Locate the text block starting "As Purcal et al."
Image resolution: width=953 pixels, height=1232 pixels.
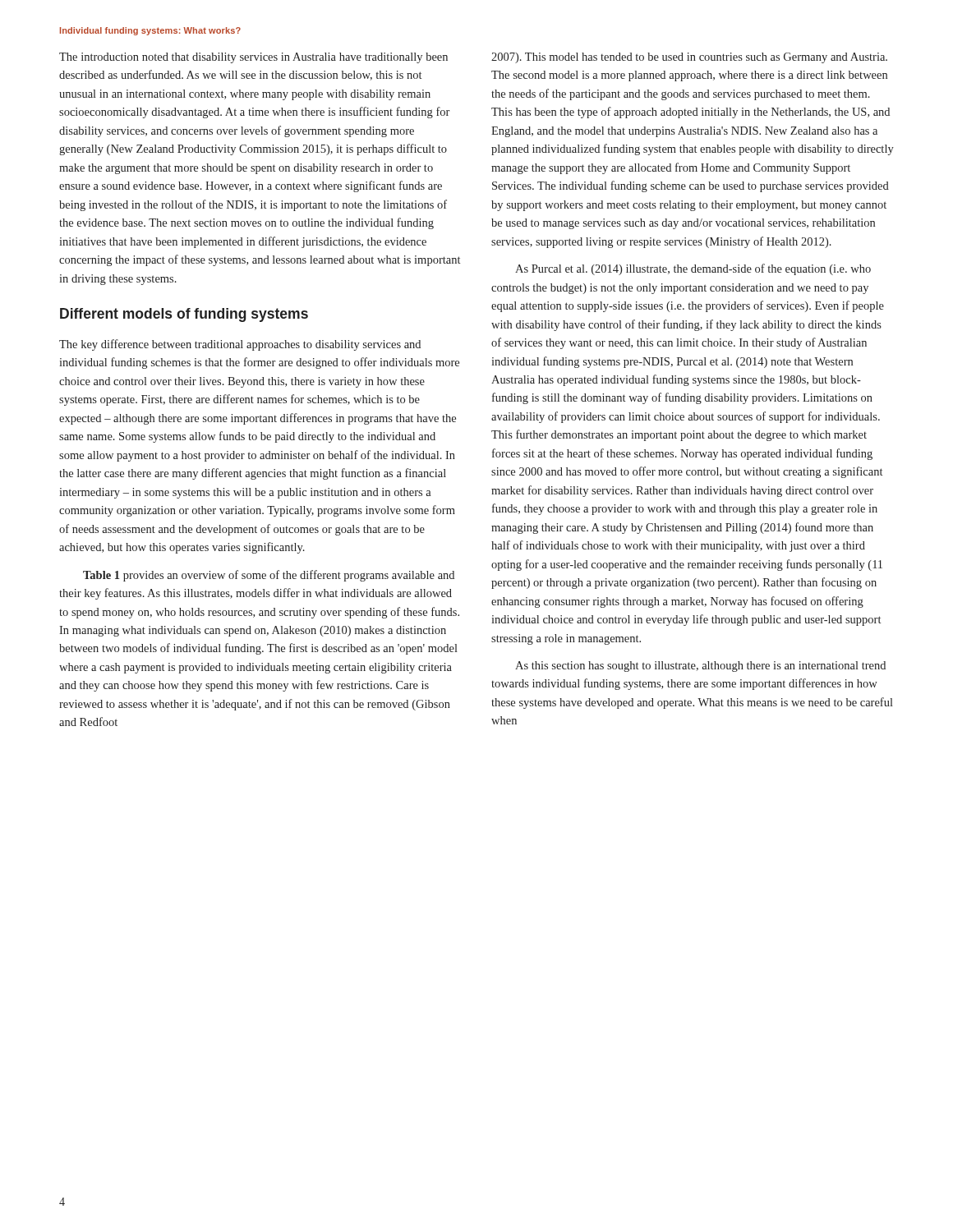(x=693, y=453)
